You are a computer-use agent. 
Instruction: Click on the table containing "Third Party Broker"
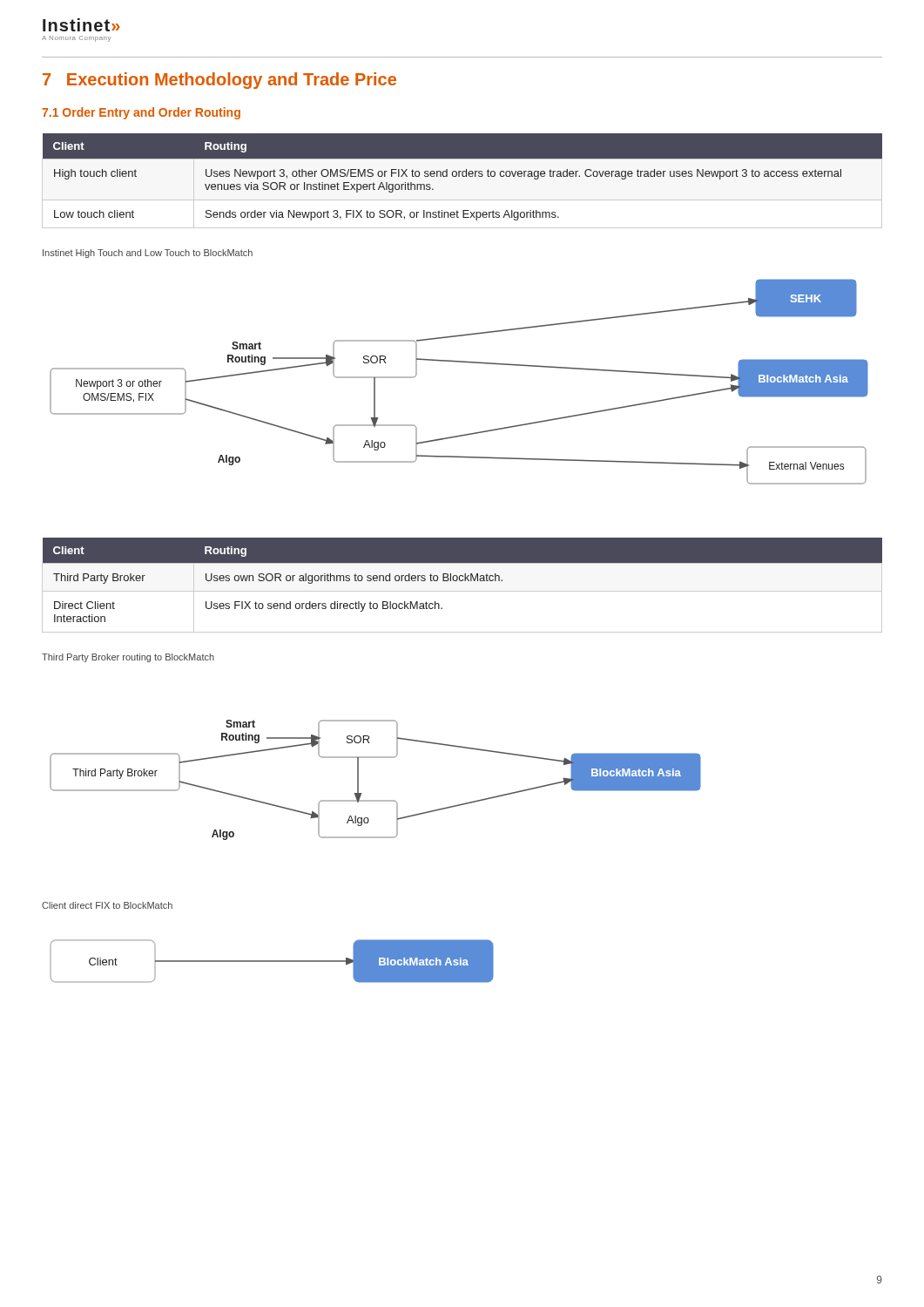[462, 585]
